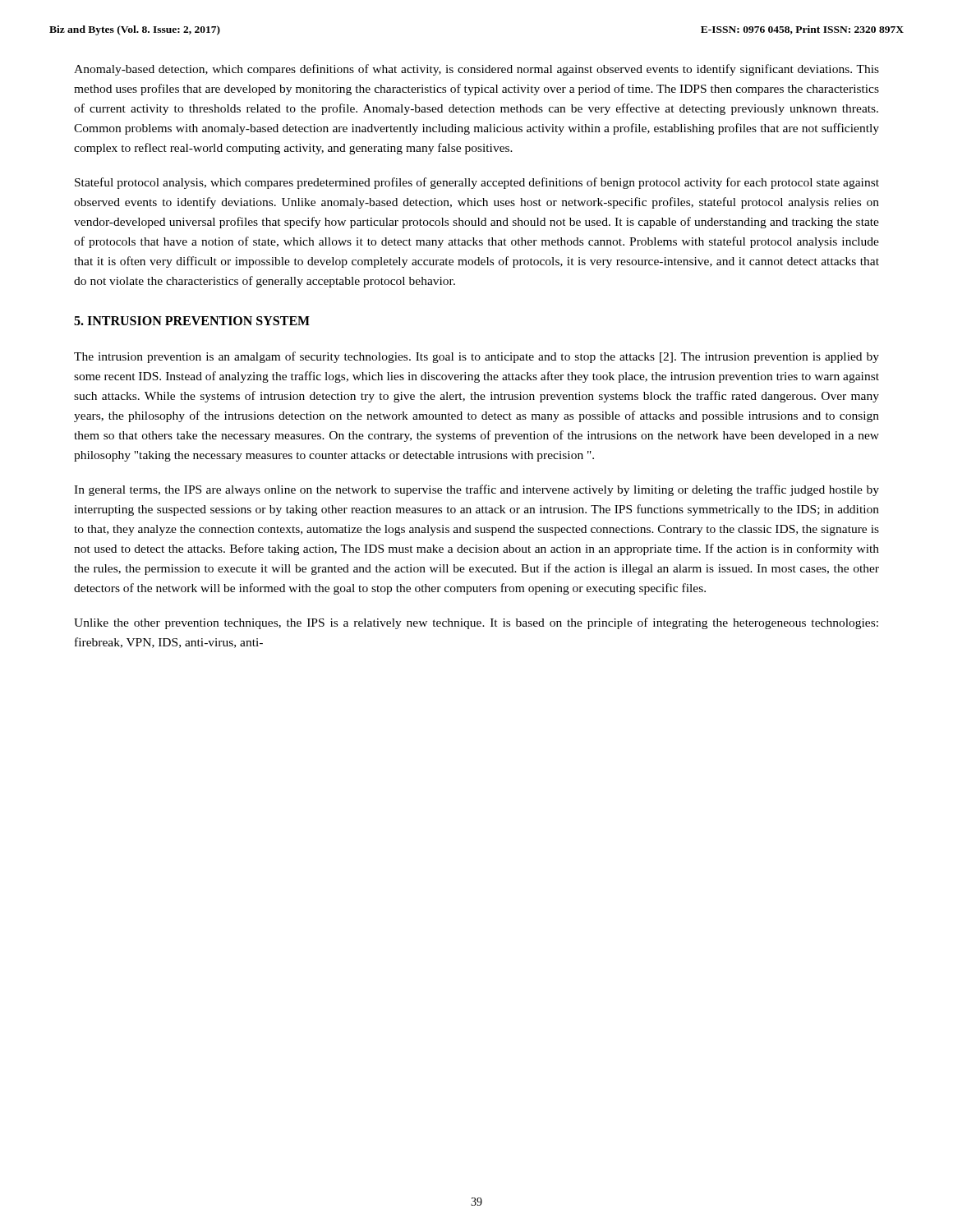
Task: Where is the passage that starts "Stateful protocol analysis, which compares predetermined profiles"?
Action: tap(476, 232)
